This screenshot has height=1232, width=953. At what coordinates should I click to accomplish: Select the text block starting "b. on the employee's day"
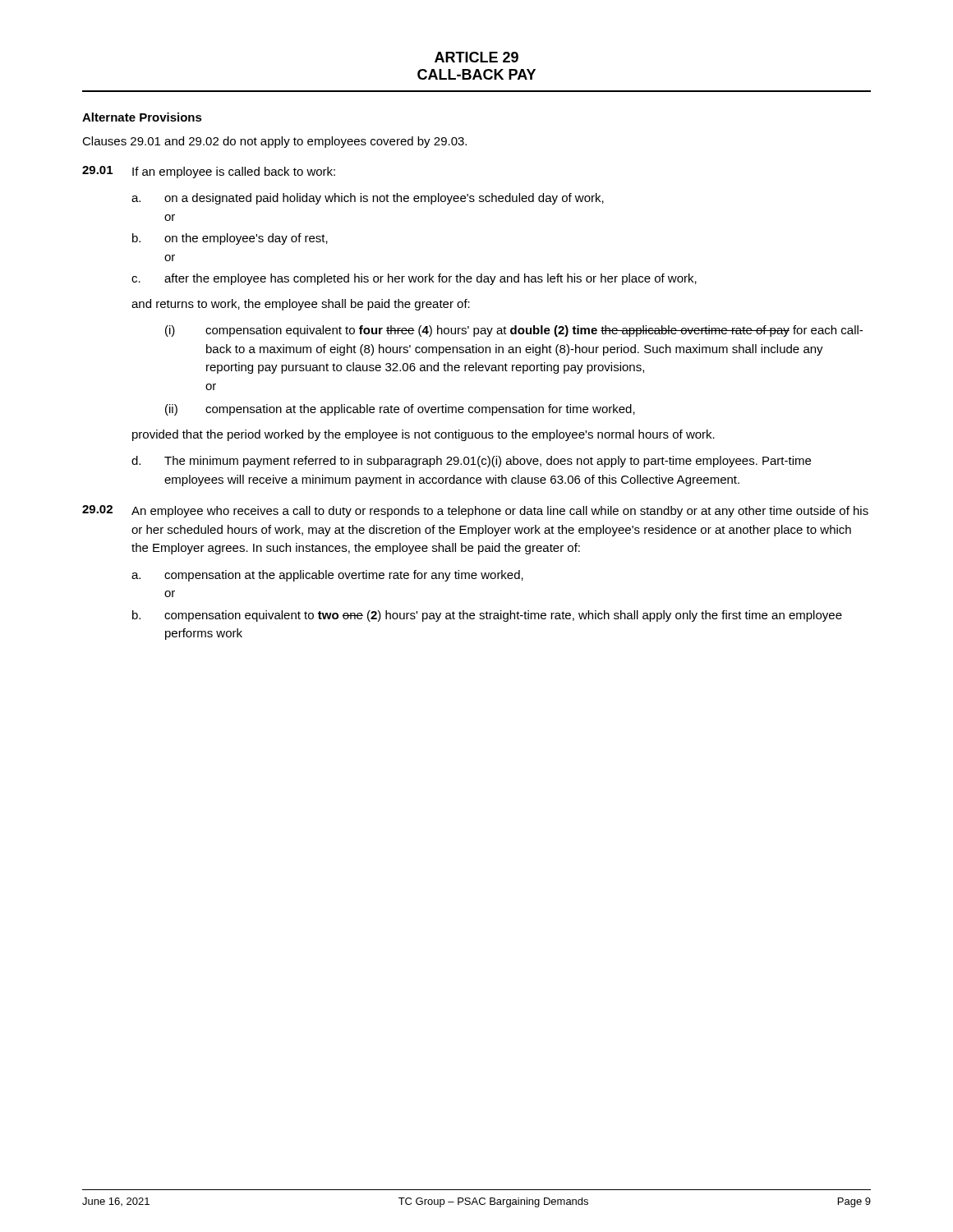pyautogui.click(x=230, y=239)
